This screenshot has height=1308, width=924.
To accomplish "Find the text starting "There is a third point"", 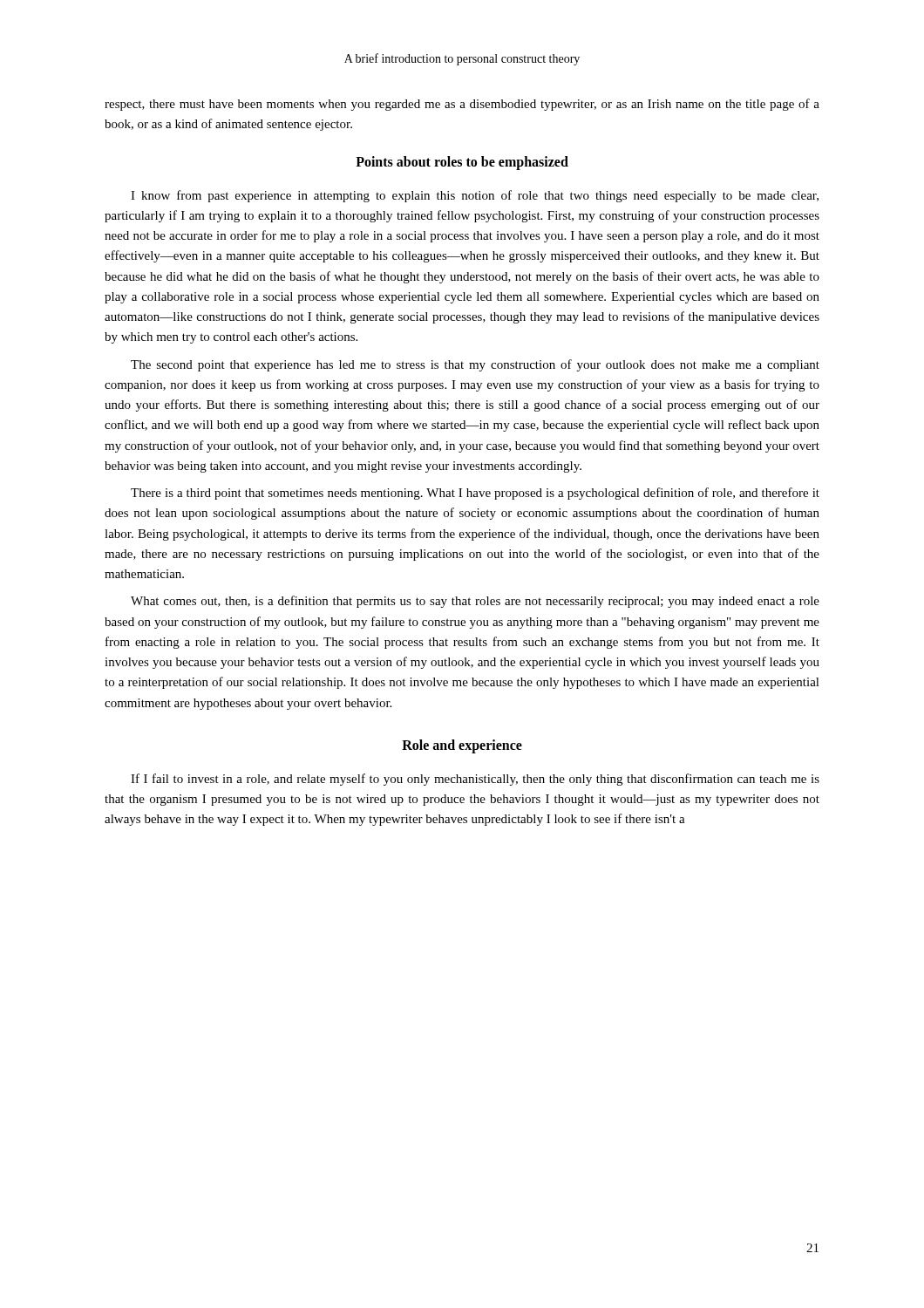I will 462,533.
